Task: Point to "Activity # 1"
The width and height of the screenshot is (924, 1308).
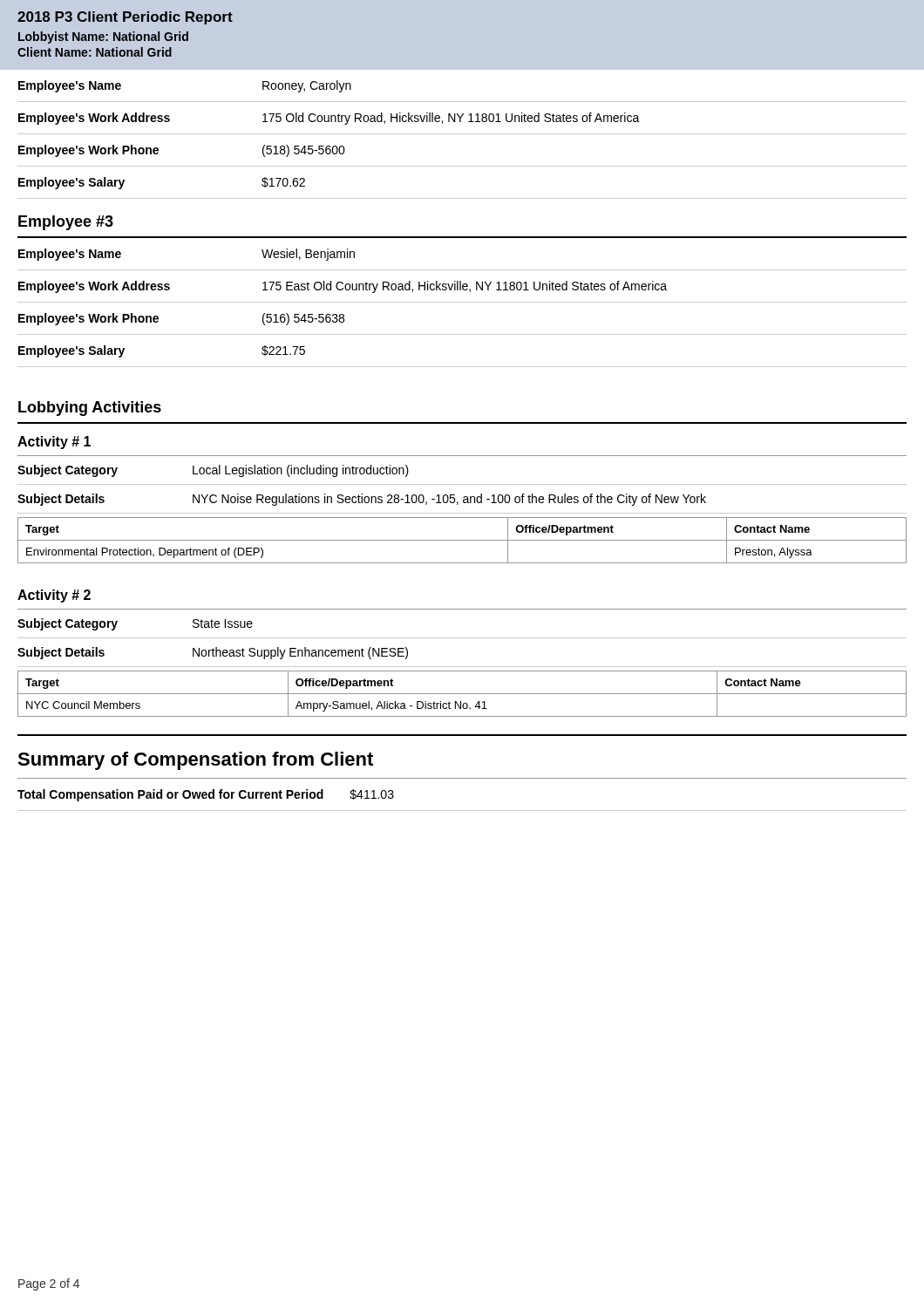Action: pyautogui.click(x=54, y=442)
